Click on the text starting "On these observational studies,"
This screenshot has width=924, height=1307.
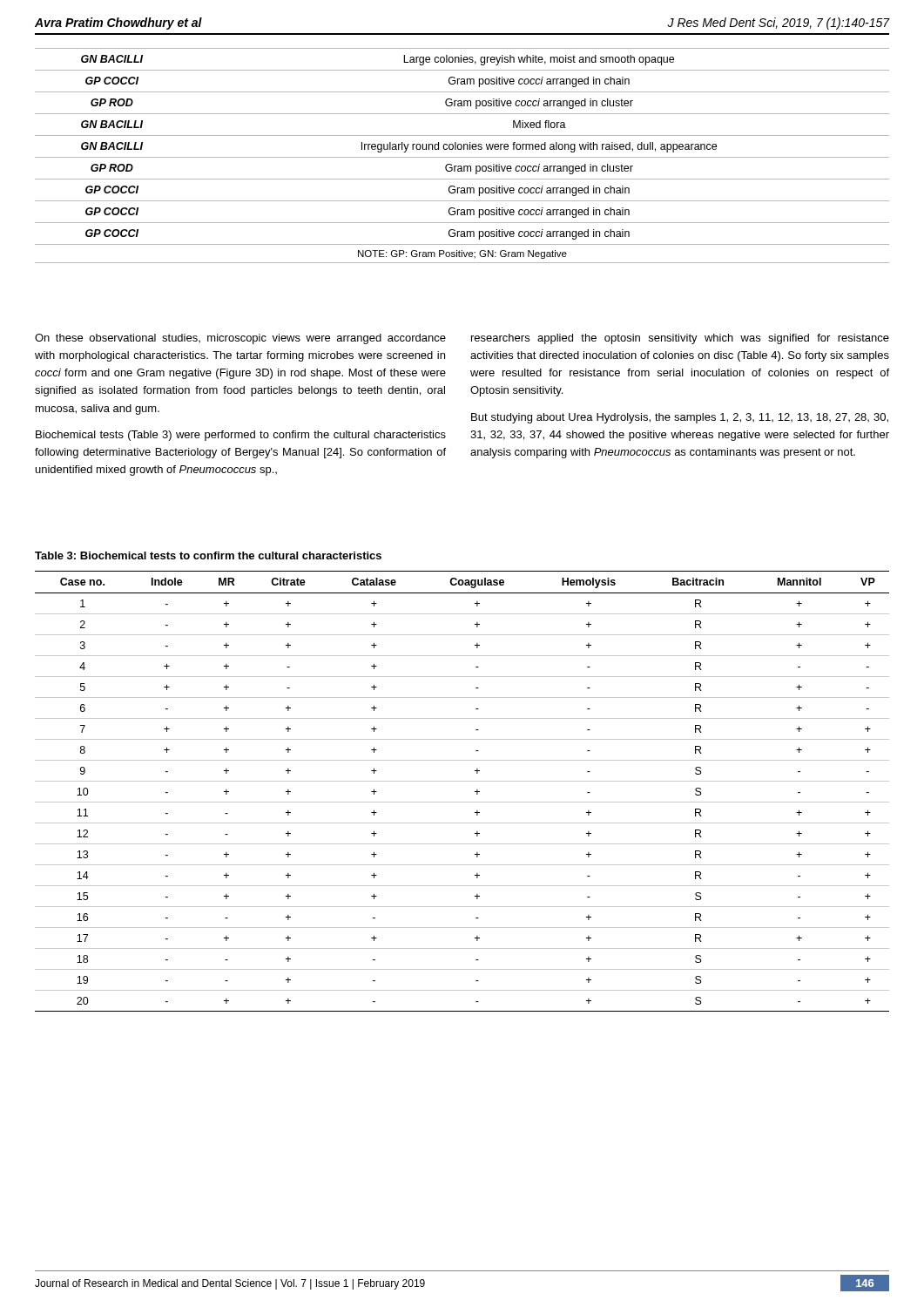point(240,404)
